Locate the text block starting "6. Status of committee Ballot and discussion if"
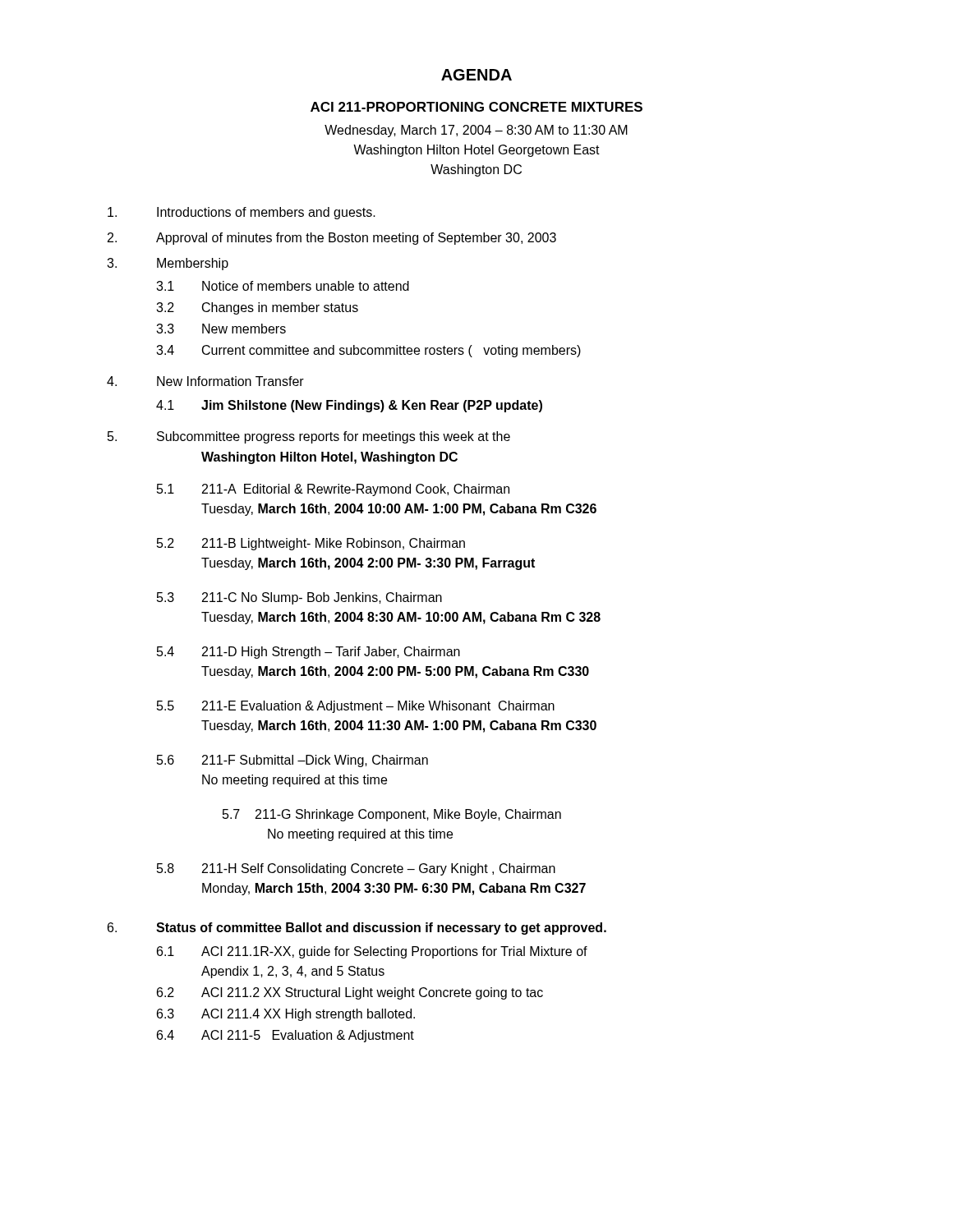This screenshot has height=1232, width=953. click(x=476, y=983)
